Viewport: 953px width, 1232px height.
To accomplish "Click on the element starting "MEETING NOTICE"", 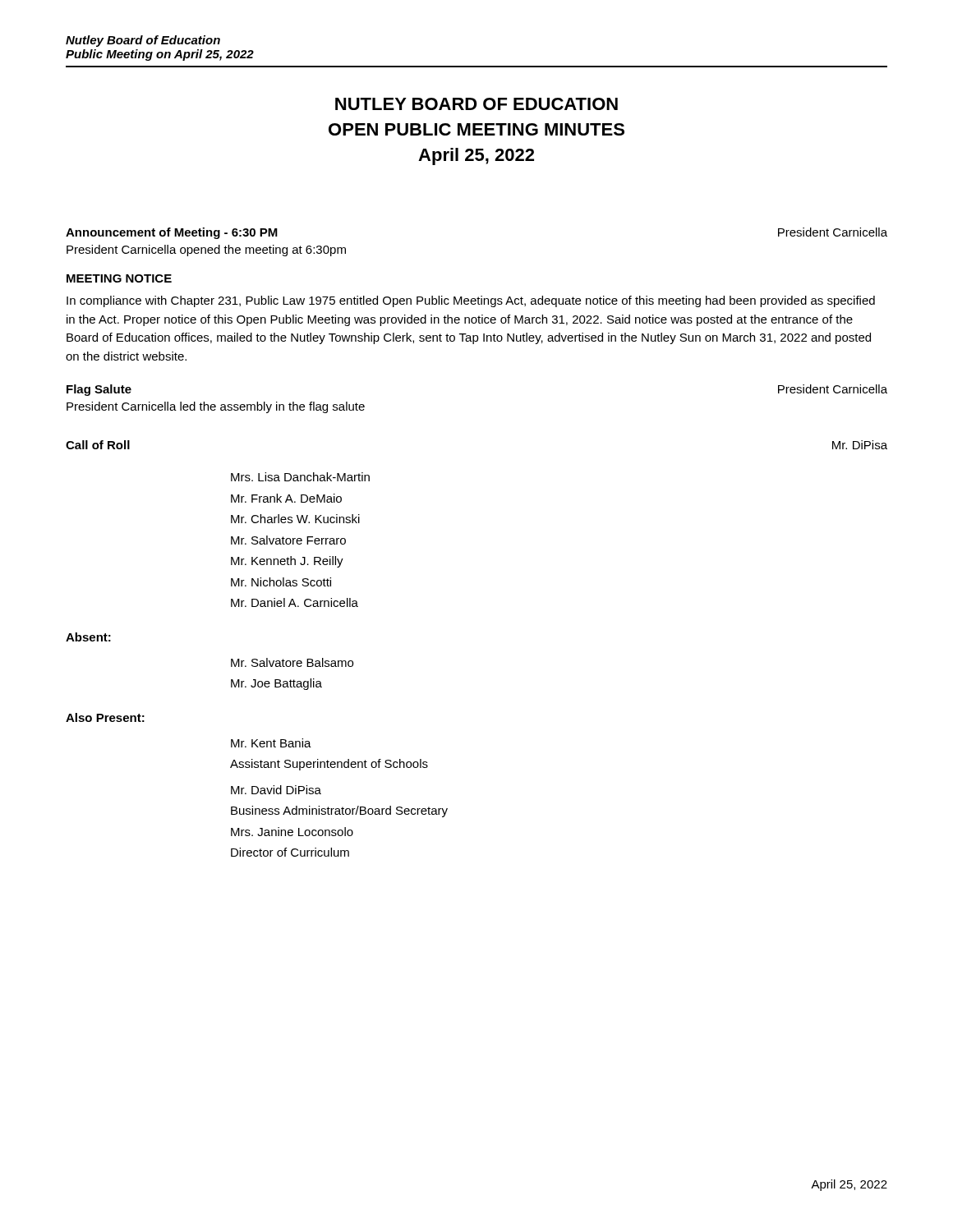I will tap(119, 278).
